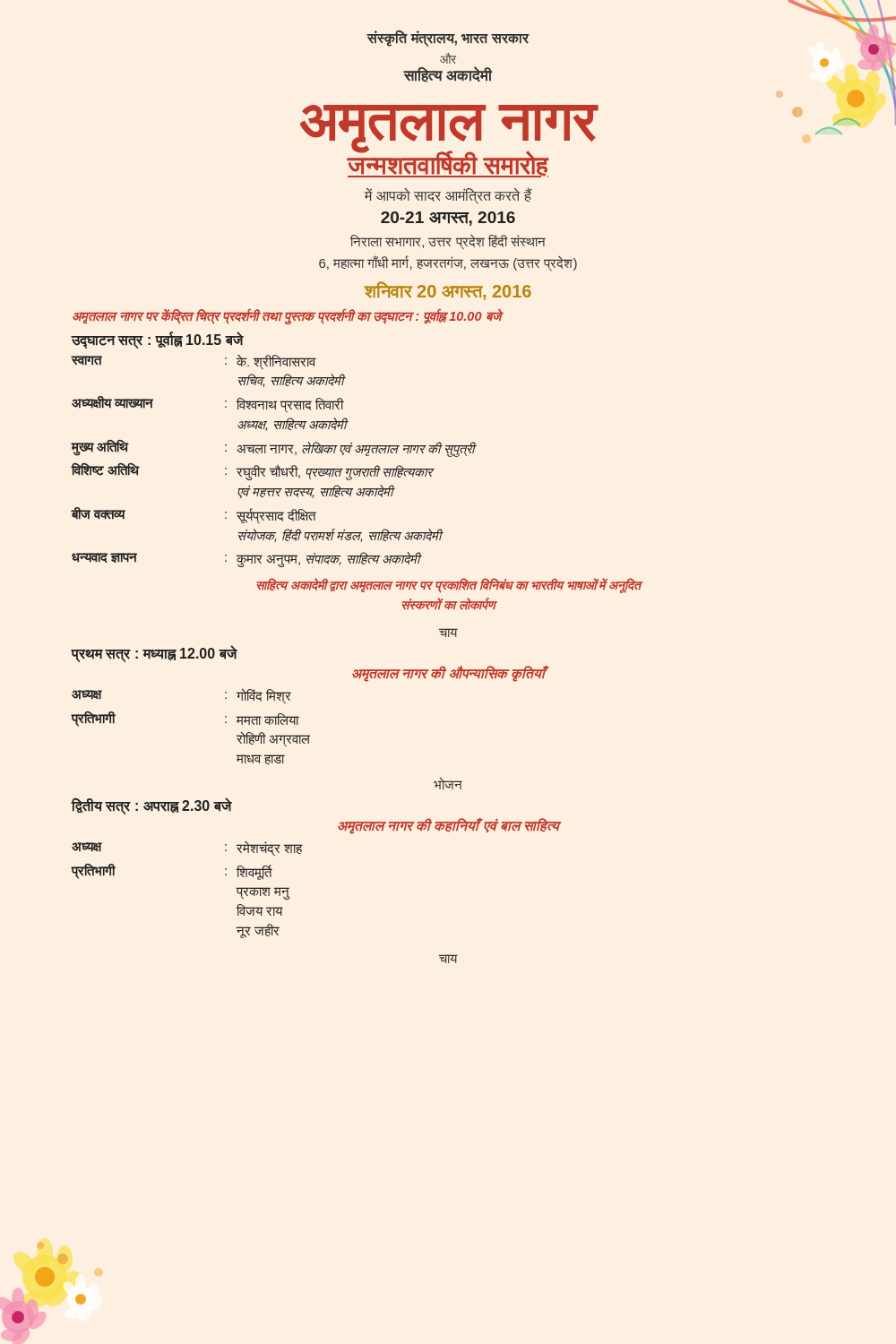Navigate to the text block starting "मुख्य अतिथि : अचला नागर, लेखिका"
Image resolution: width=896 pixels, height=1344 pixels.
click(x=448, y=449)
